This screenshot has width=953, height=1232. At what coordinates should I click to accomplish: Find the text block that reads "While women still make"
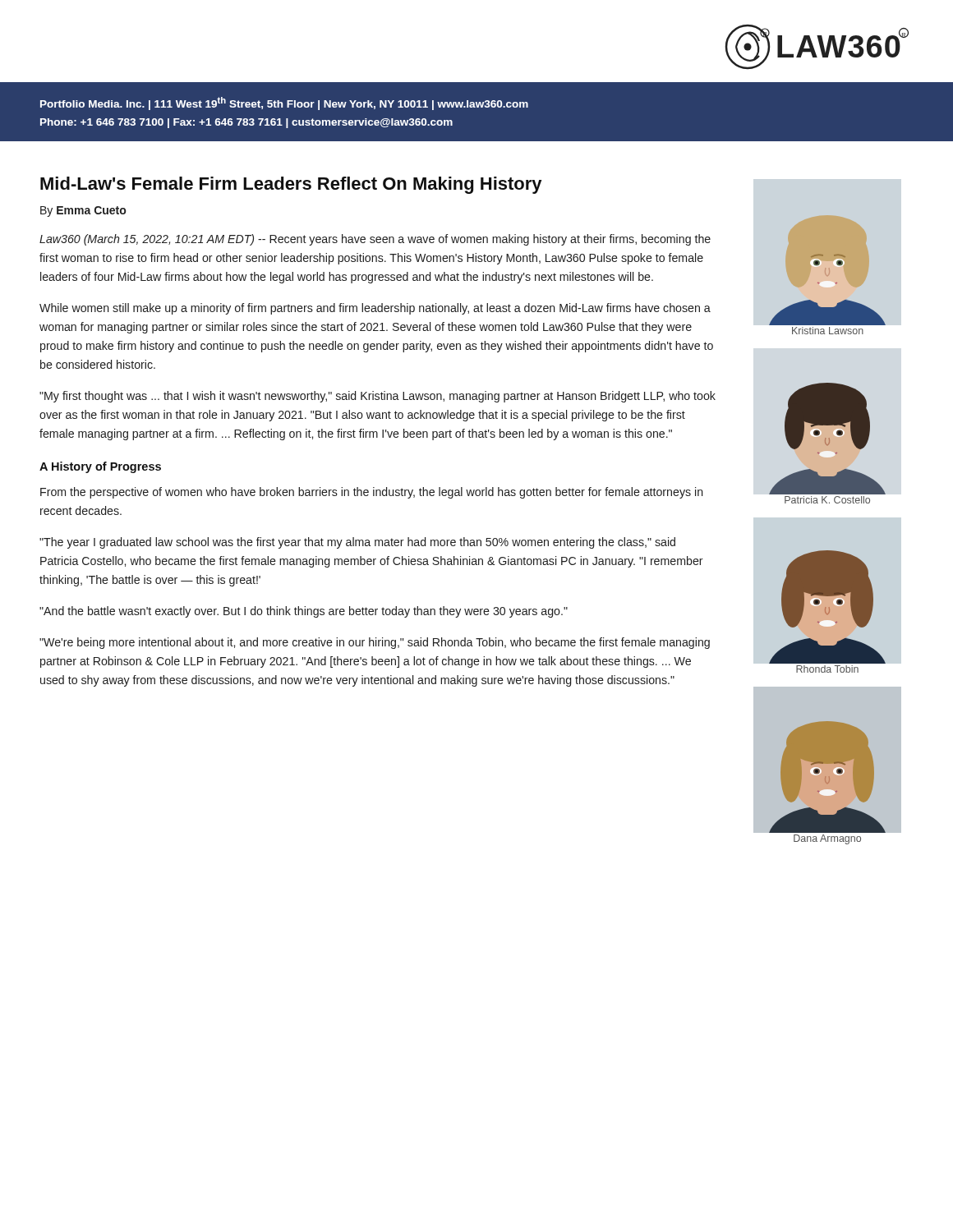click(376, 336)
